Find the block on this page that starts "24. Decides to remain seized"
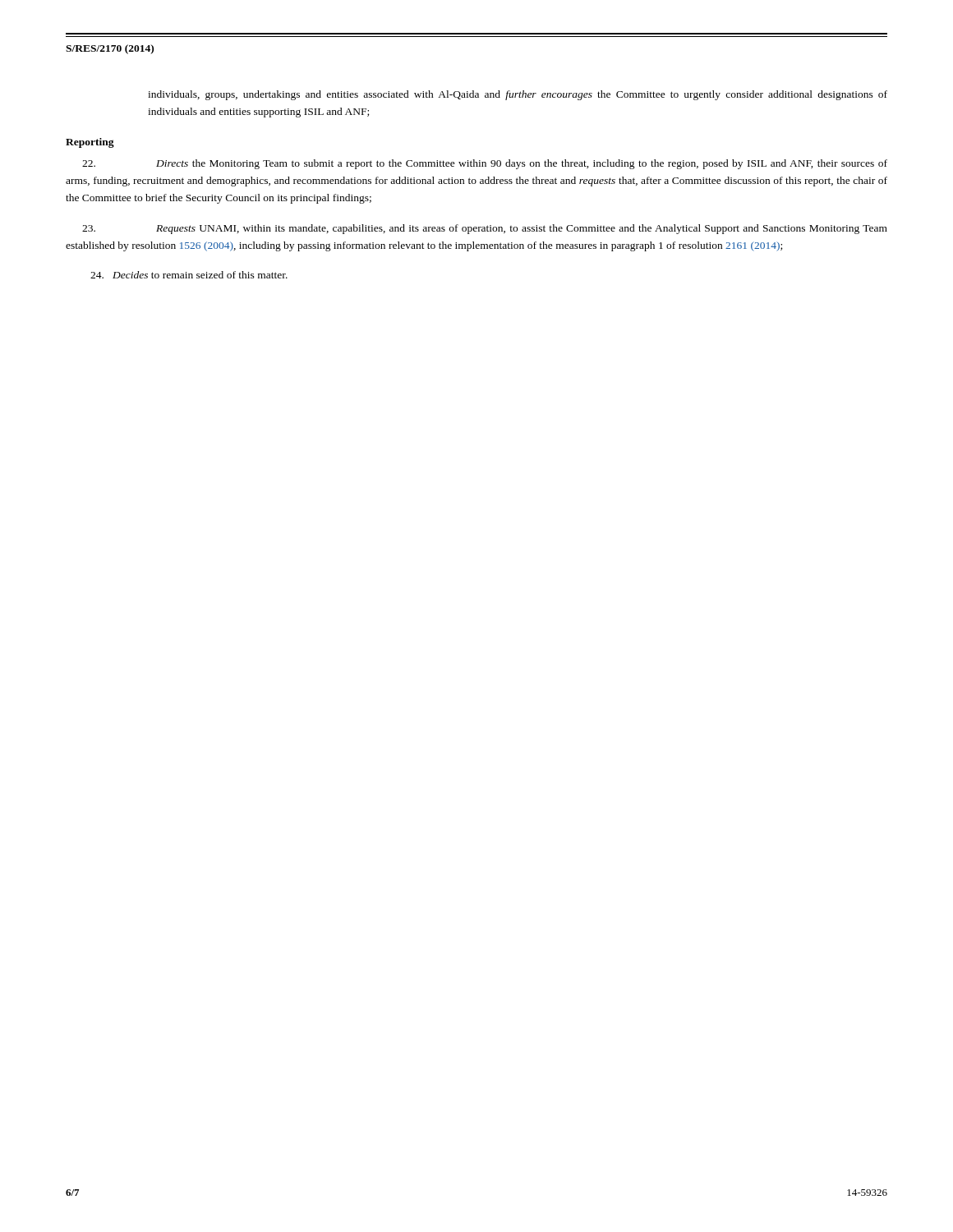This screenshot has width=953, height=1232. pyautogui.click(x=189, y=275)
